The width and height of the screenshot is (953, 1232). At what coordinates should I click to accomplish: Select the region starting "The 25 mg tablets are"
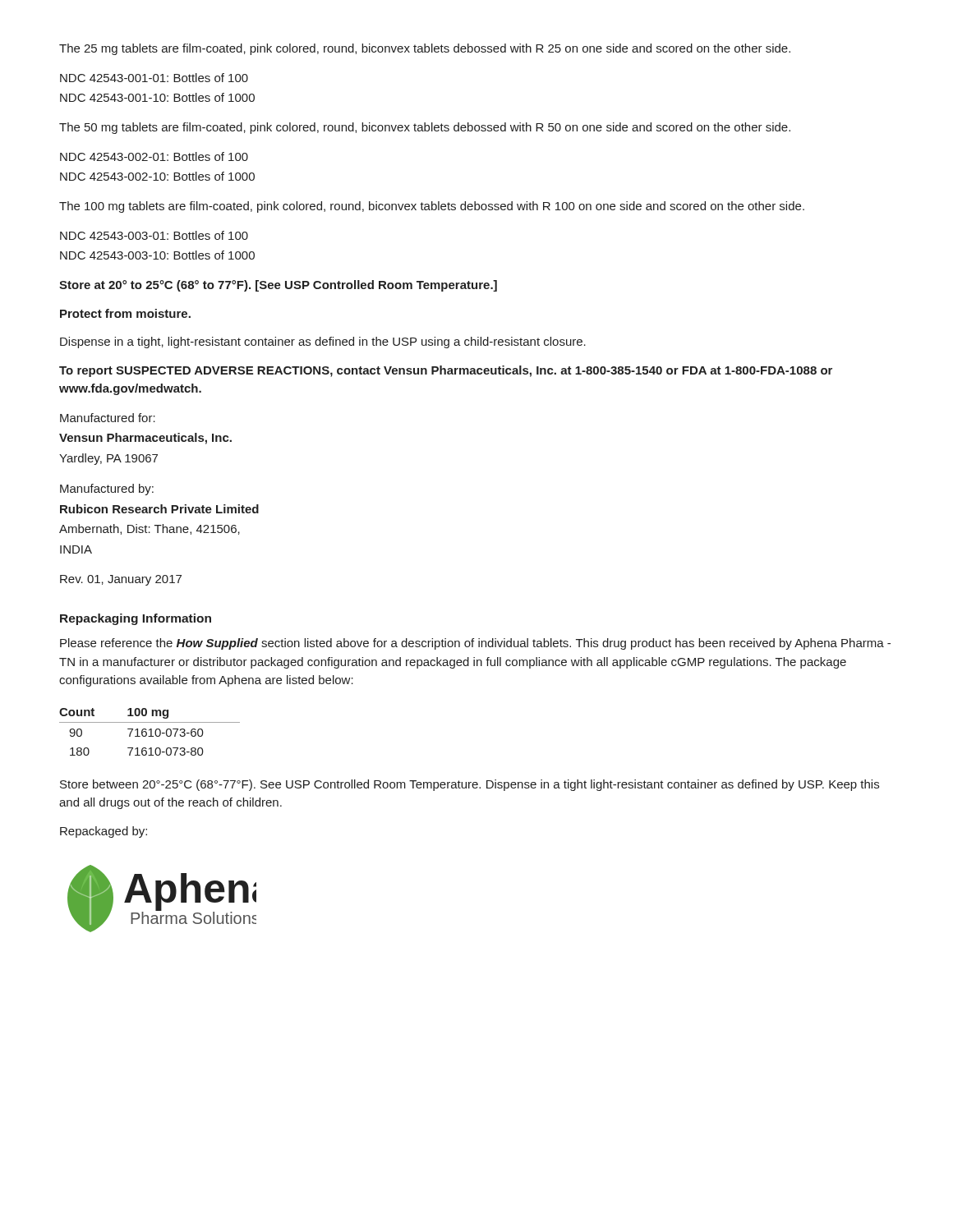click(x=425, y=48)
